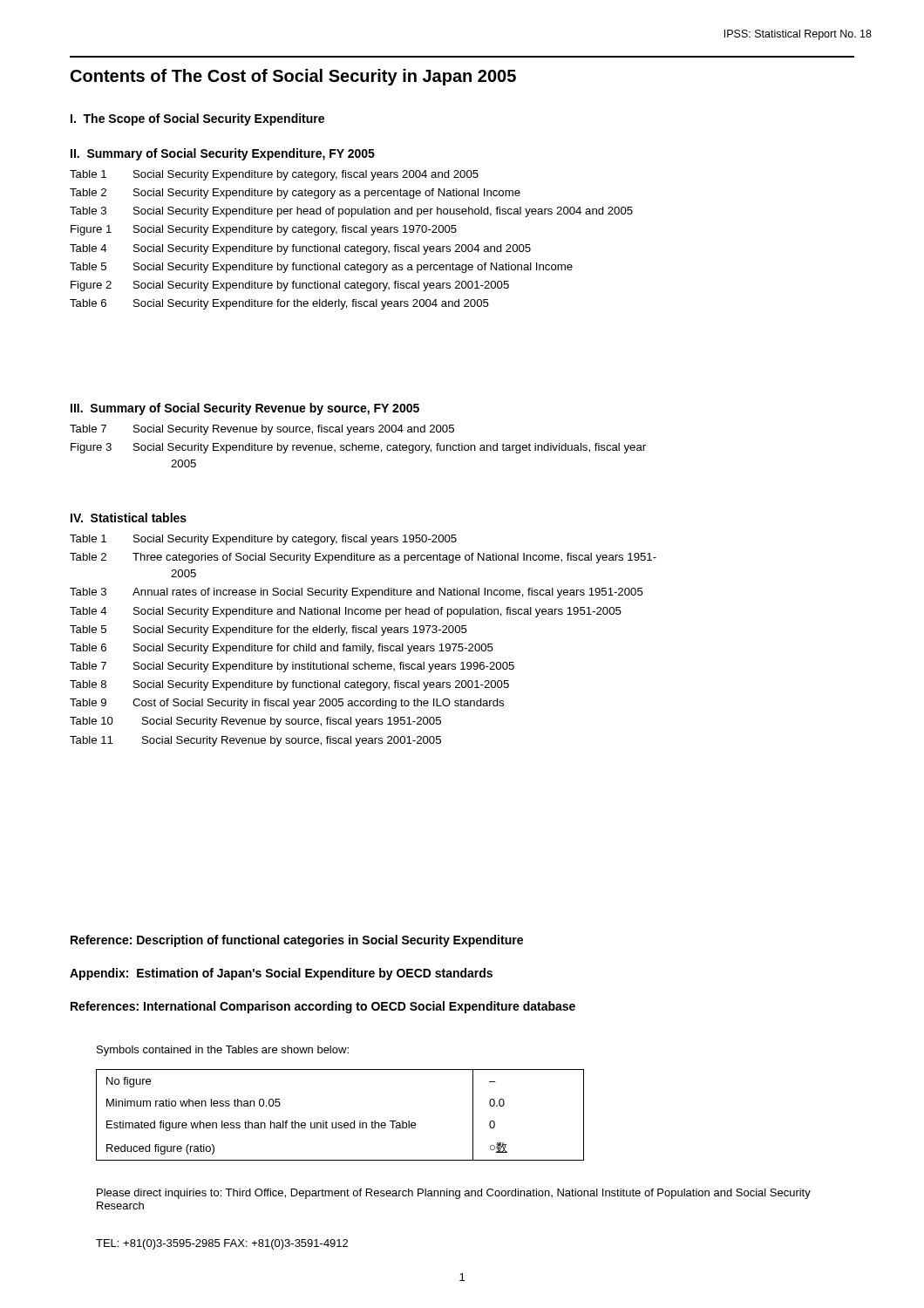
Task: Find the block on this page that starts "Table 9 Cost of Social Security in fiscal"
Action: [x=287, y=703]
